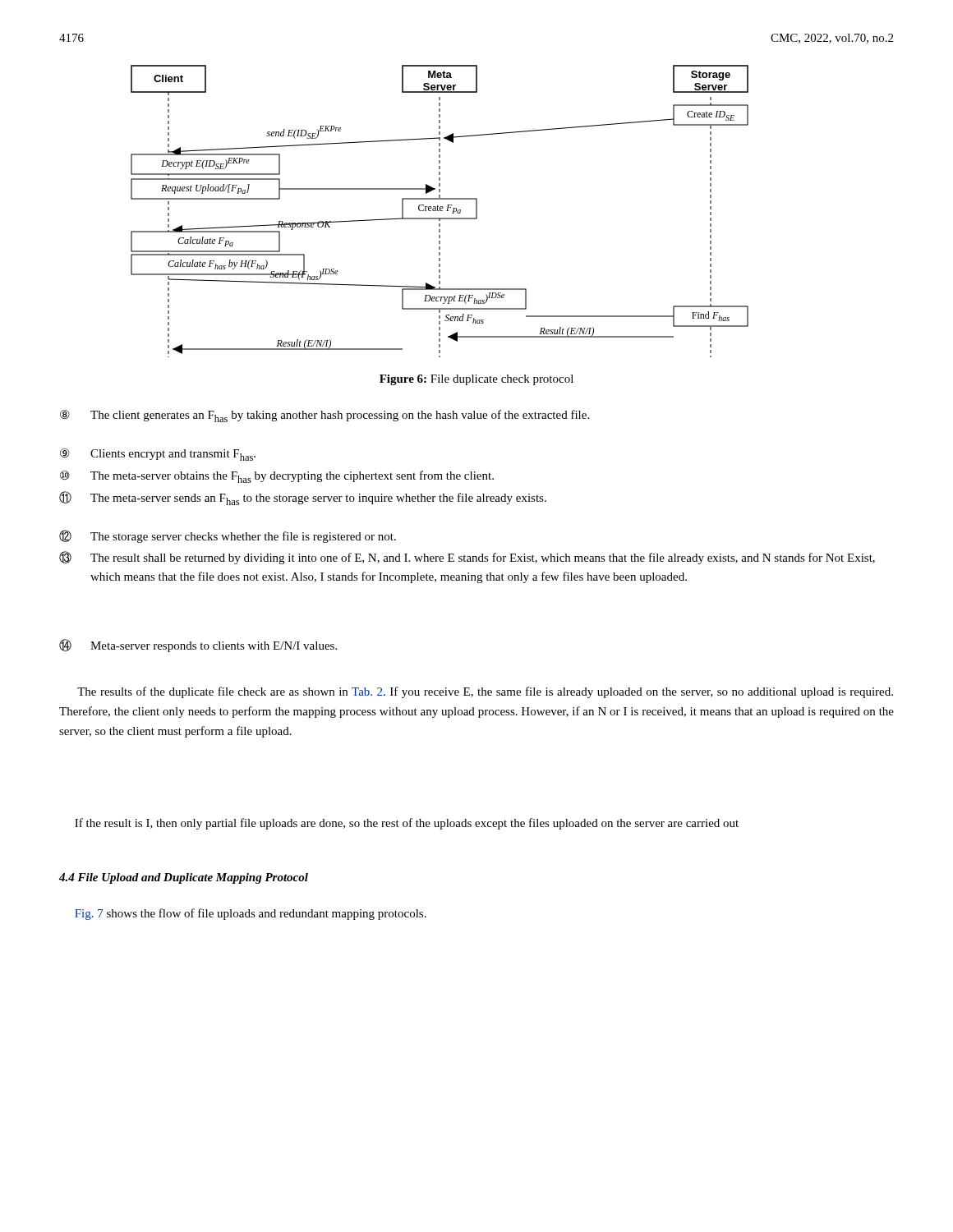Screen dimensions: 1232x953
Task: Find the element starting "⑨ Clients encrypt and"
Action: tap(158, 455)
